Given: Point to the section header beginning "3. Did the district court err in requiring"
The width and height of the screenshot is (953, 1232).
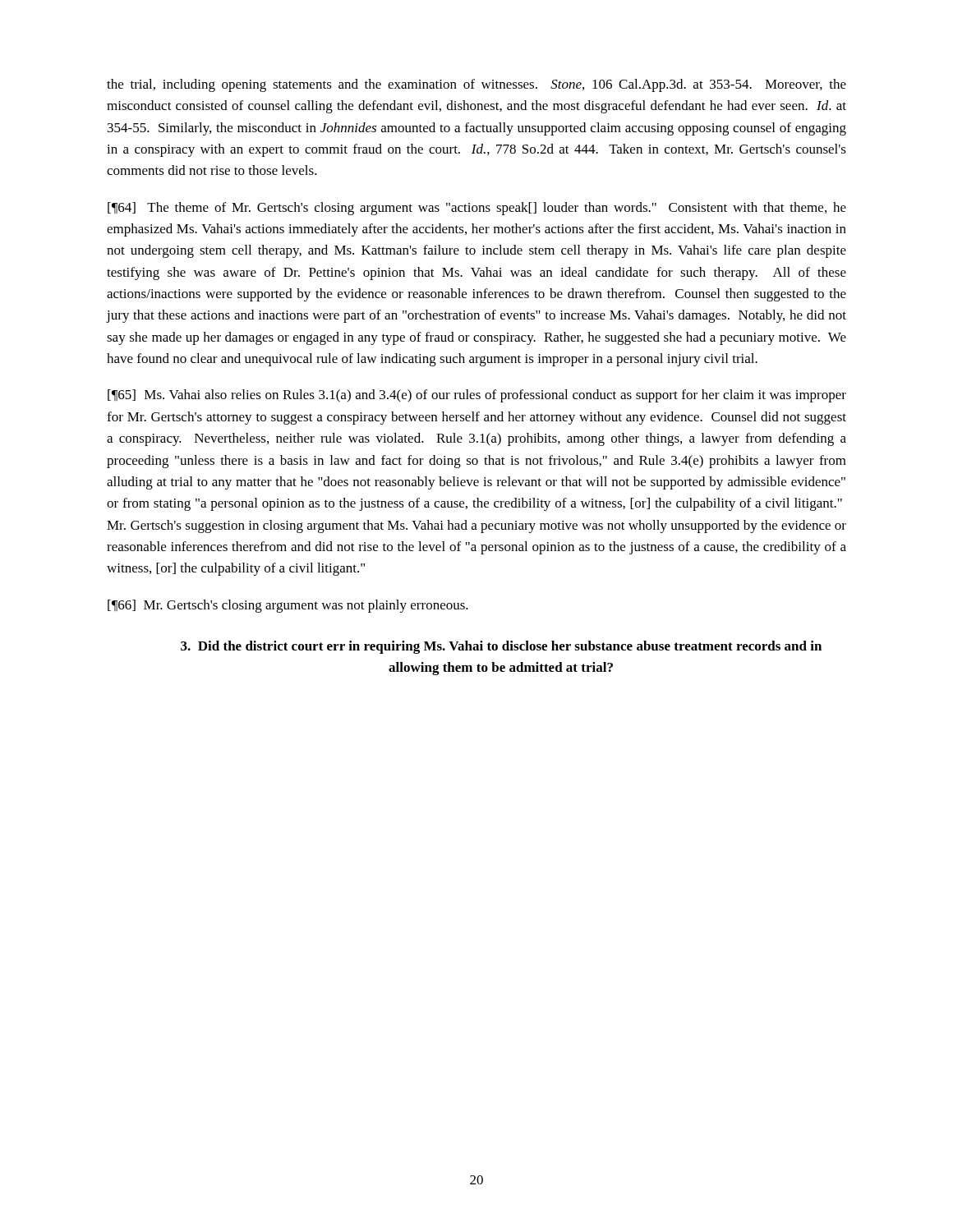Looking at the screenshot, I should coord(501,657).
